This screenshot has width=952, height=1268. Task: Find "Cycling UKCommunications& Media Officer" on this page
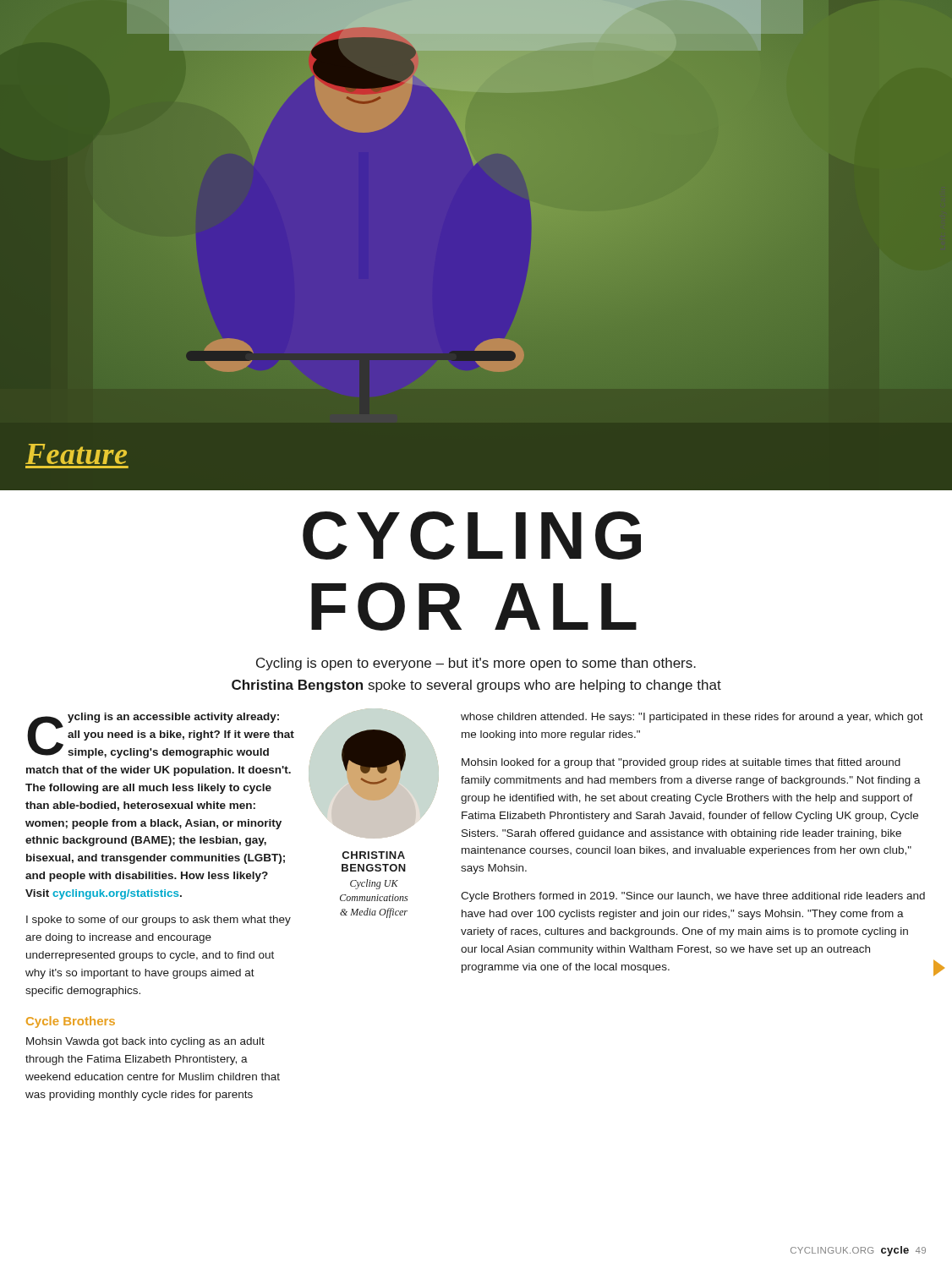(374, 898)
